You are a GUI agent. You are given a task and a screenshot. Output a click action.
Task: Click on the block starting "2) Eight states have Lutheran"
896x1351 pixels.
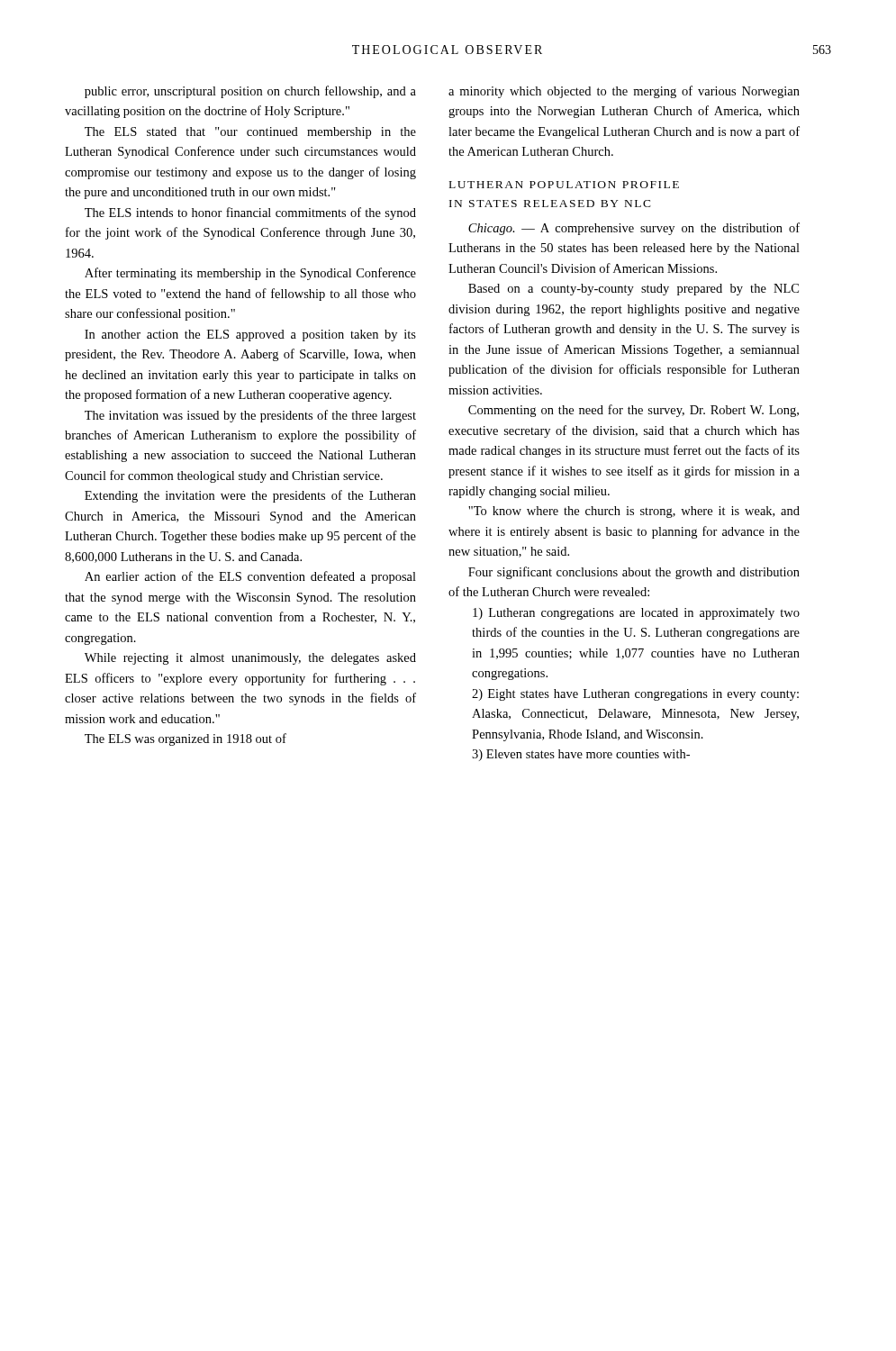click(624, 714)
